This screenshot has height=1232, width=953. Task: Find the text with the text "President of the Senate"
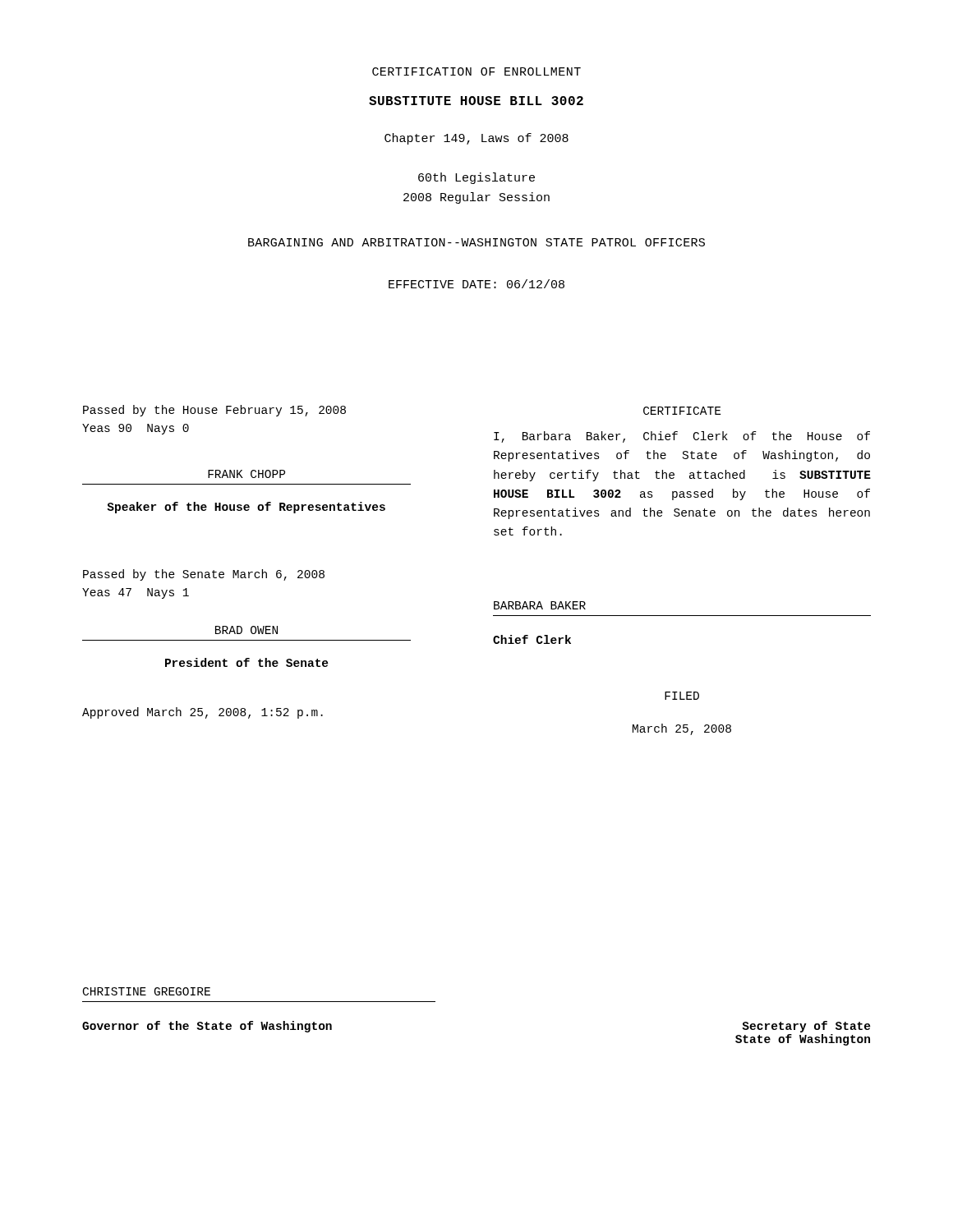pos(246,664)
